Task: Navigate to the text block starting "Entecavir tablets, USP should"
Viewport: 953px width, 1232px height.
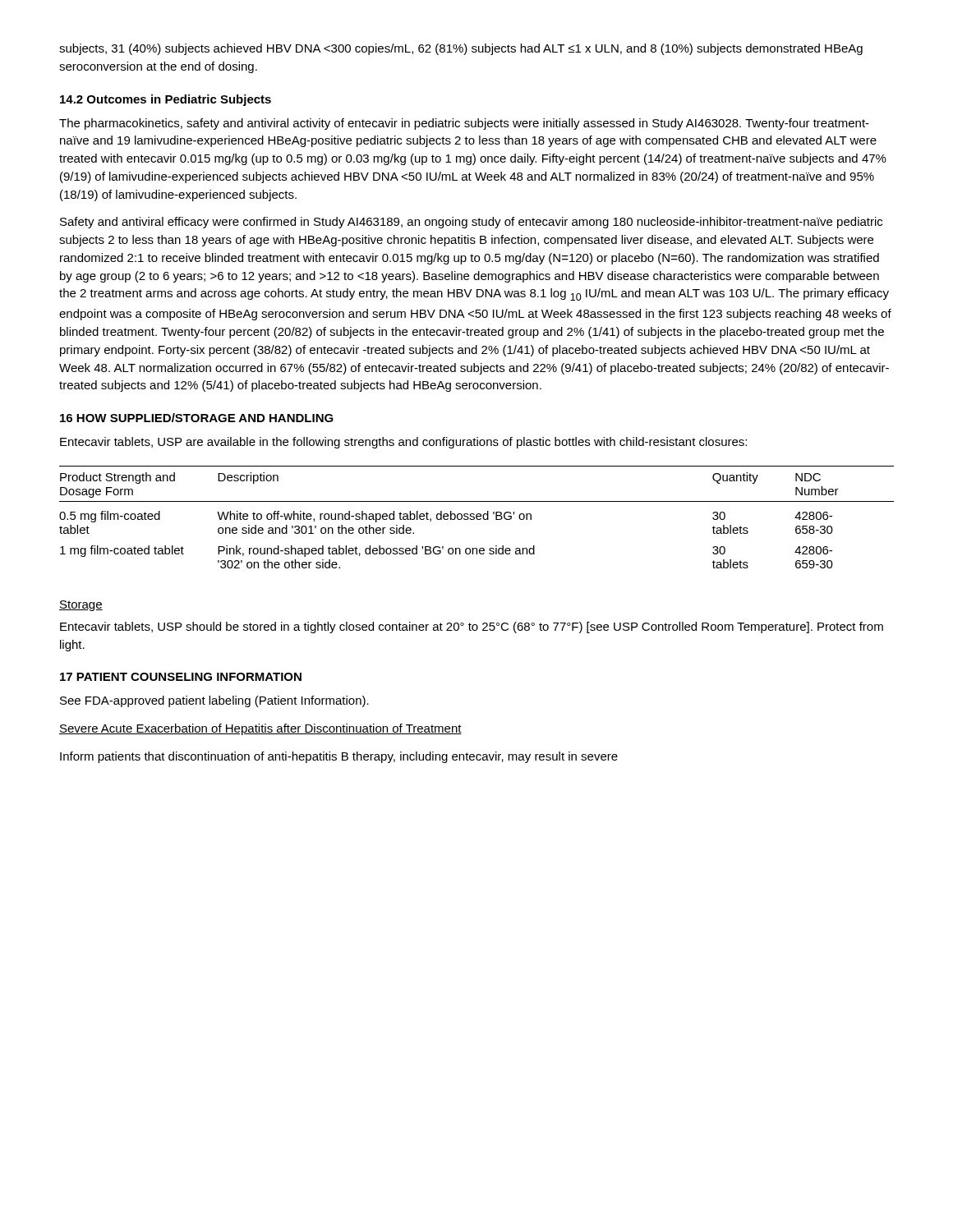Action: [476, 635]
